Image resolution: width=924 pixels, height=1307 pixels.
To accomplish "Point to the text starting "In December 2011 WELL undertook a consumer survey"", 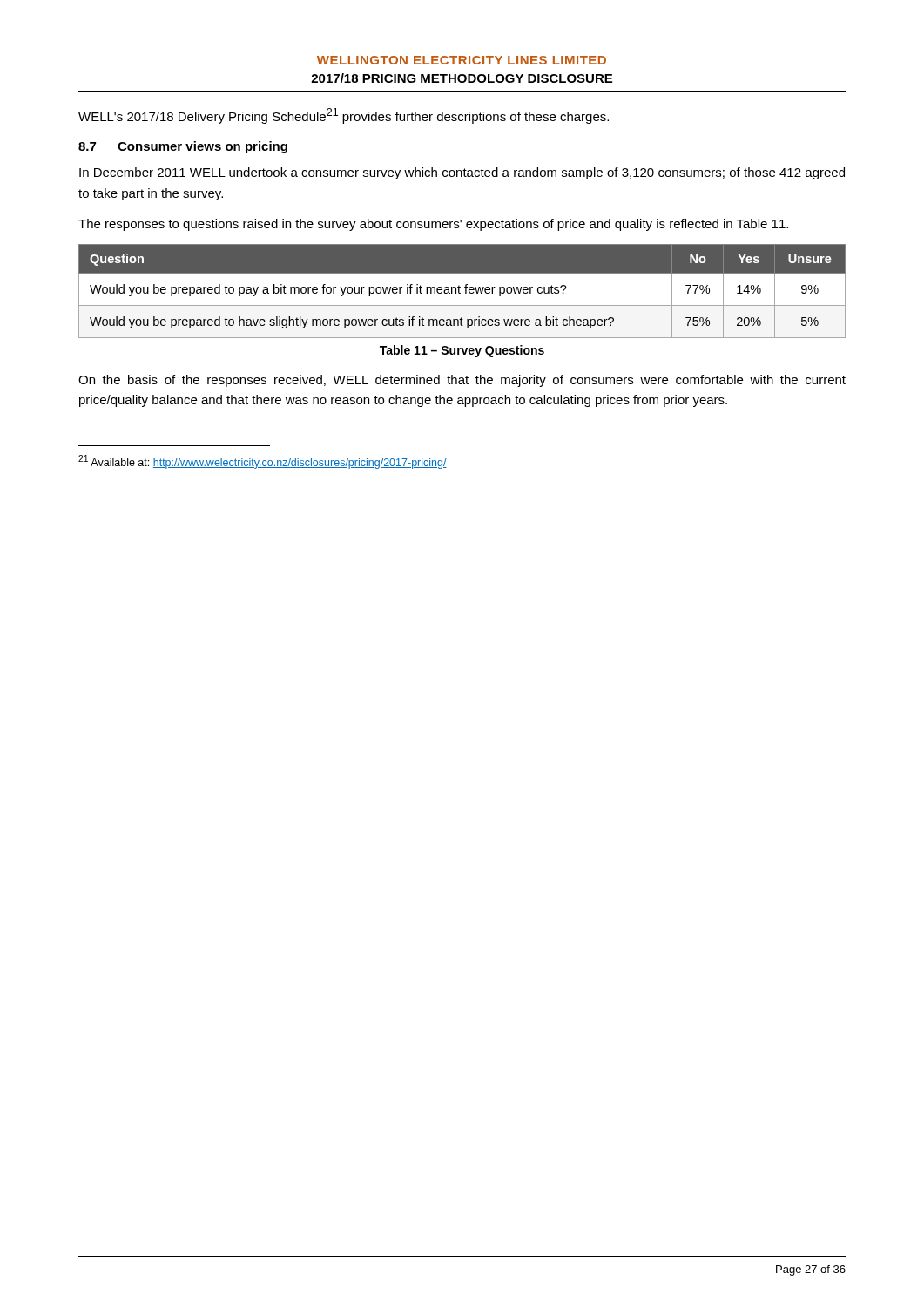I will click(462, 182).
